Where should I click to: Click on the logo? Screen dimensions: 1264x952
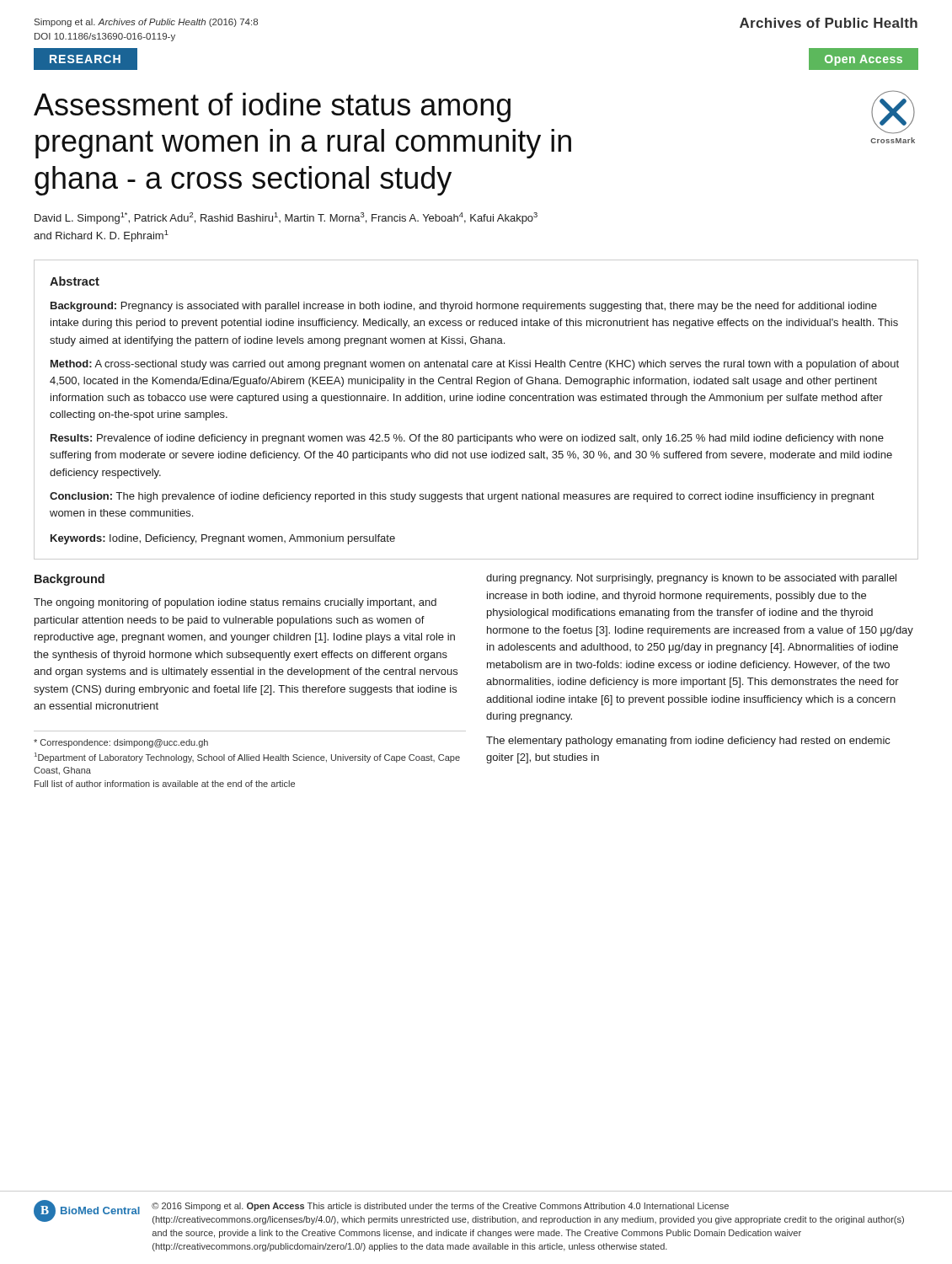893,115
